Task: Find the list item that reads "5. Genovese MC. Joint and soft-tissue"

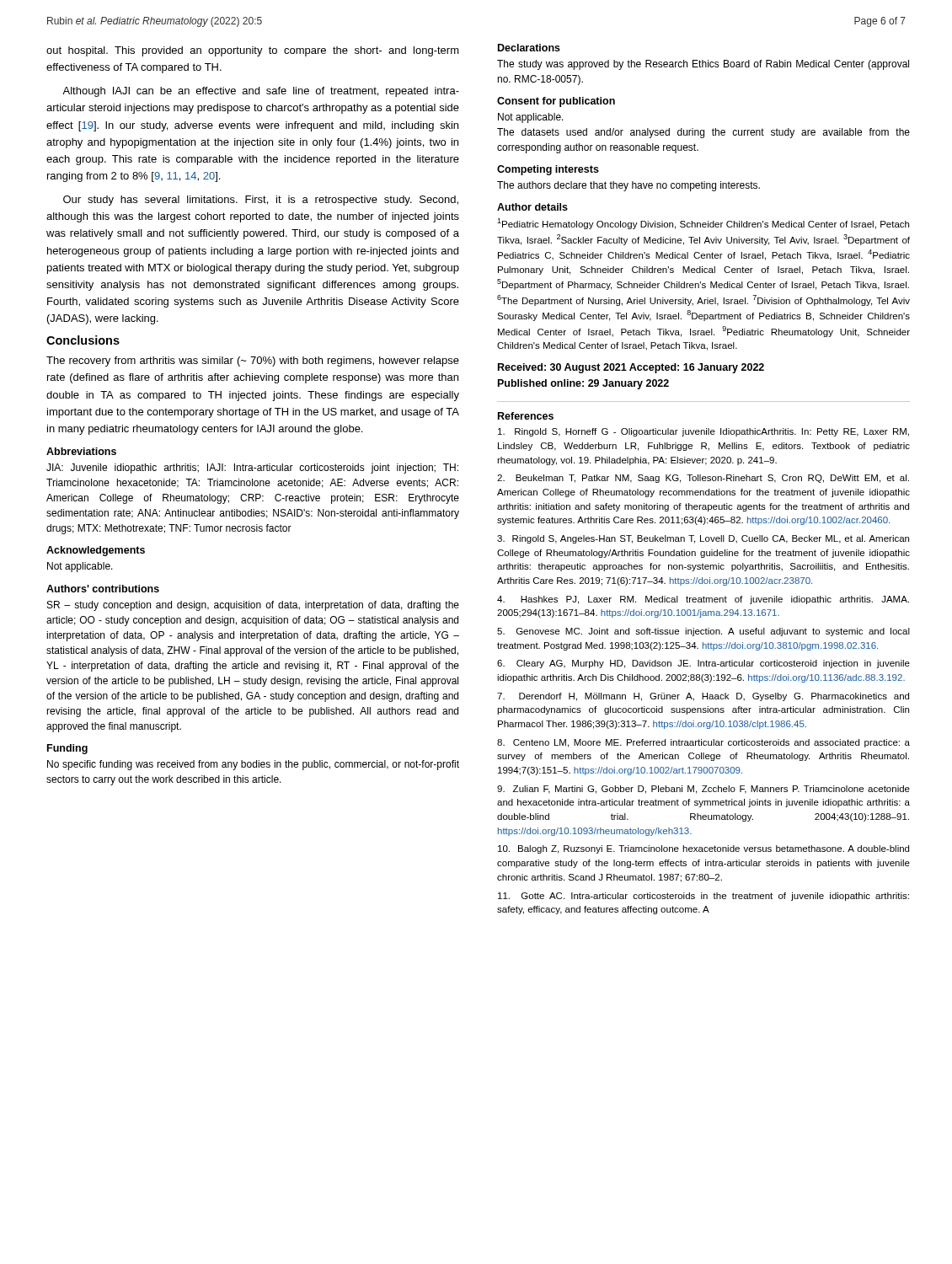Action: tap(703, 638)
